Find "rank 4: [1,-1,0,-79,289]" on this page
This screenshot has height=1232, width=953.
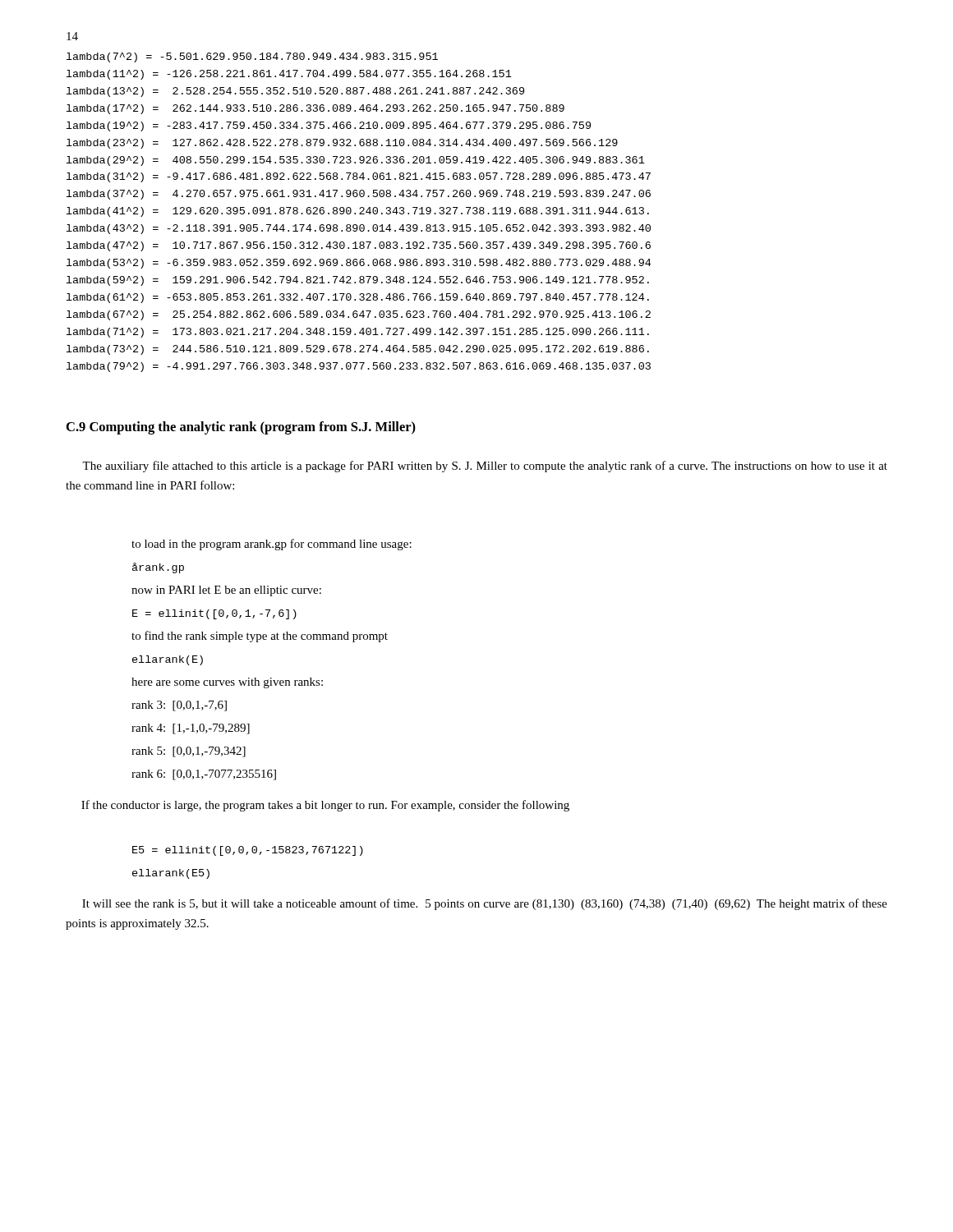pyautogui.click(x=191, y=729)
